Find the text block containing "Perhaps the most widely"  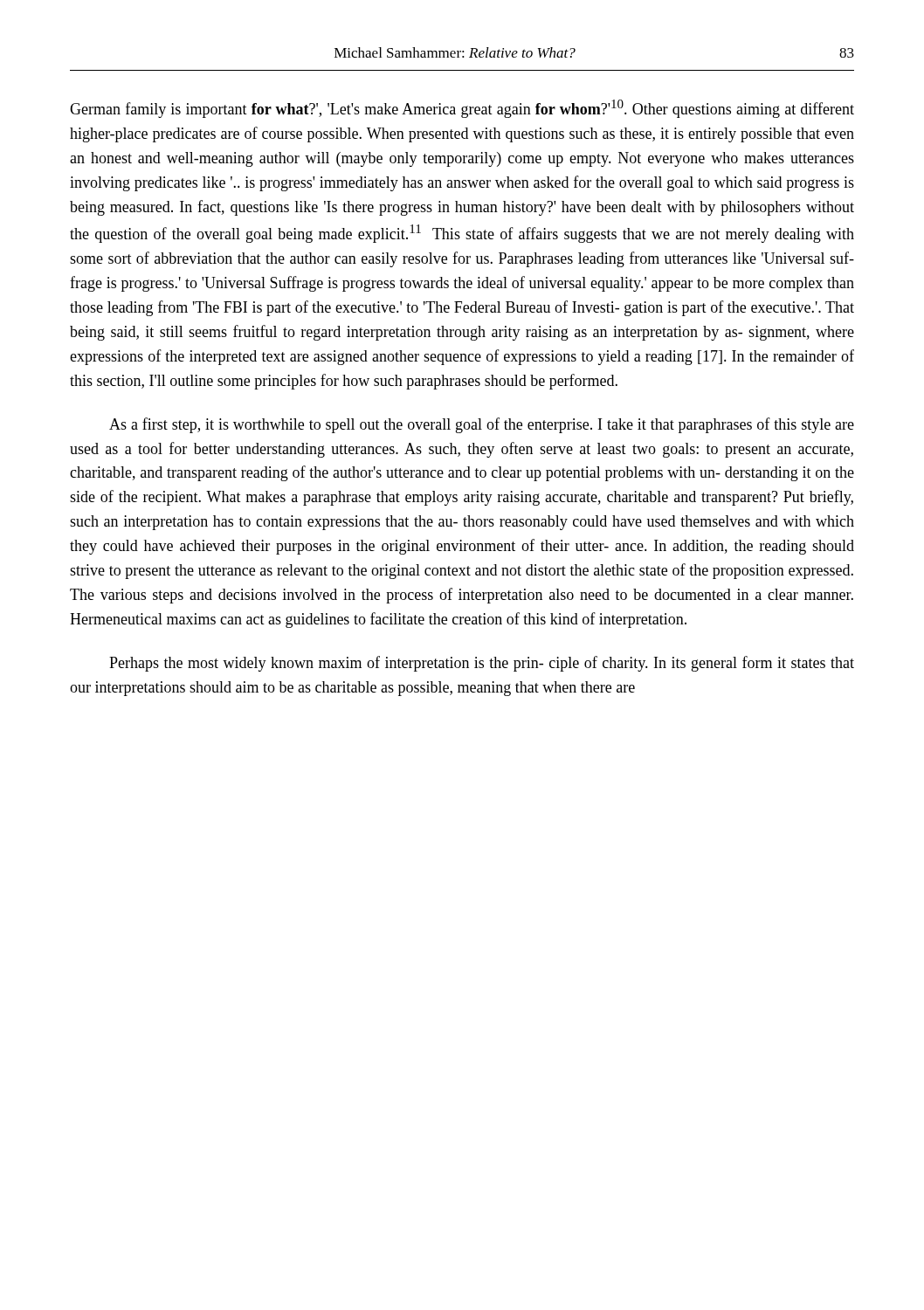(x=462, y=676)
